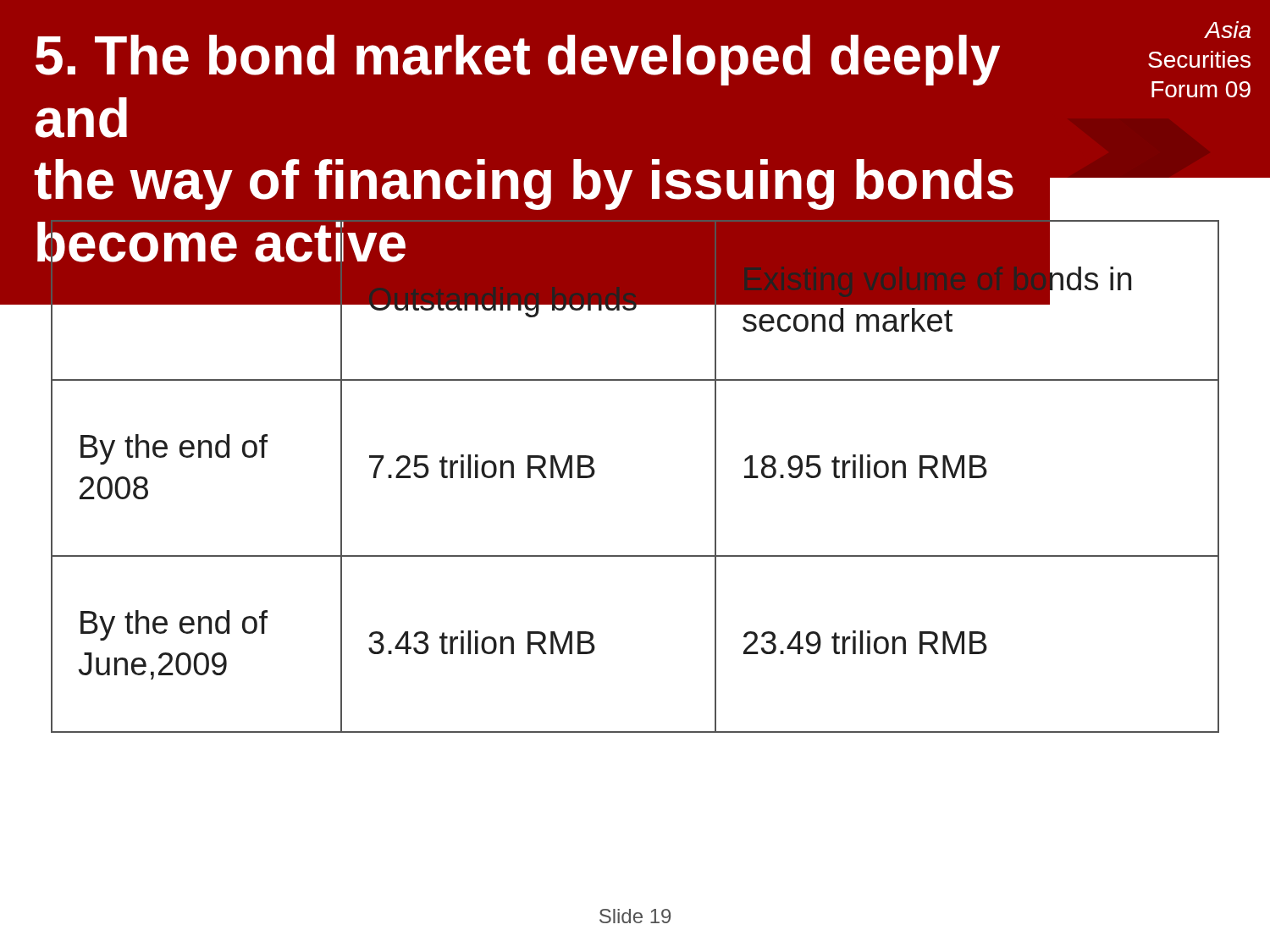Point to the title beginning "5. The bond market developed"

tap(525, 150)
